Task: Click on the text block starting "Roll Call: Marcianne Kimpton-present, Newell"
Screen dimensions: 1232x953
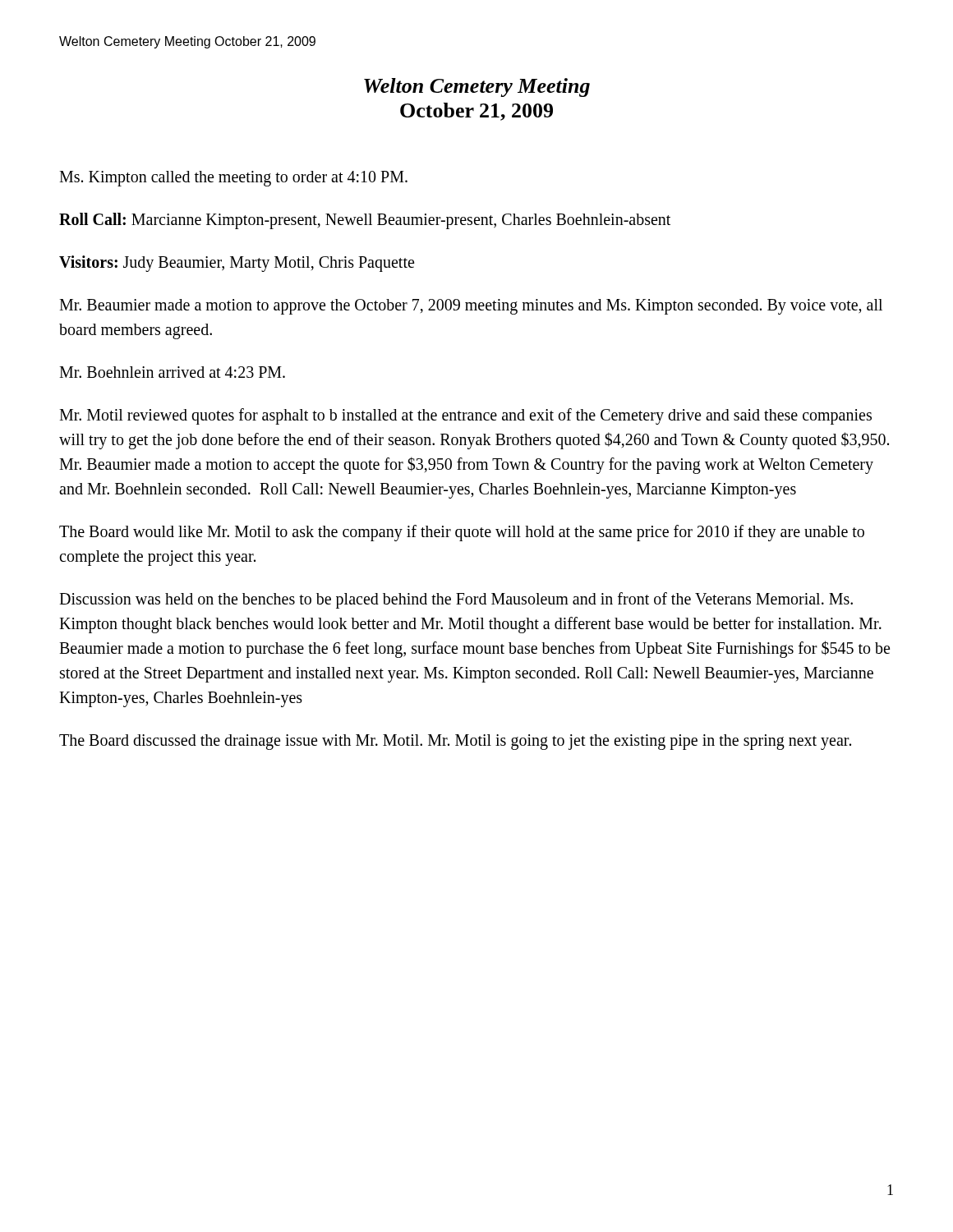Action: pos(365,219)
